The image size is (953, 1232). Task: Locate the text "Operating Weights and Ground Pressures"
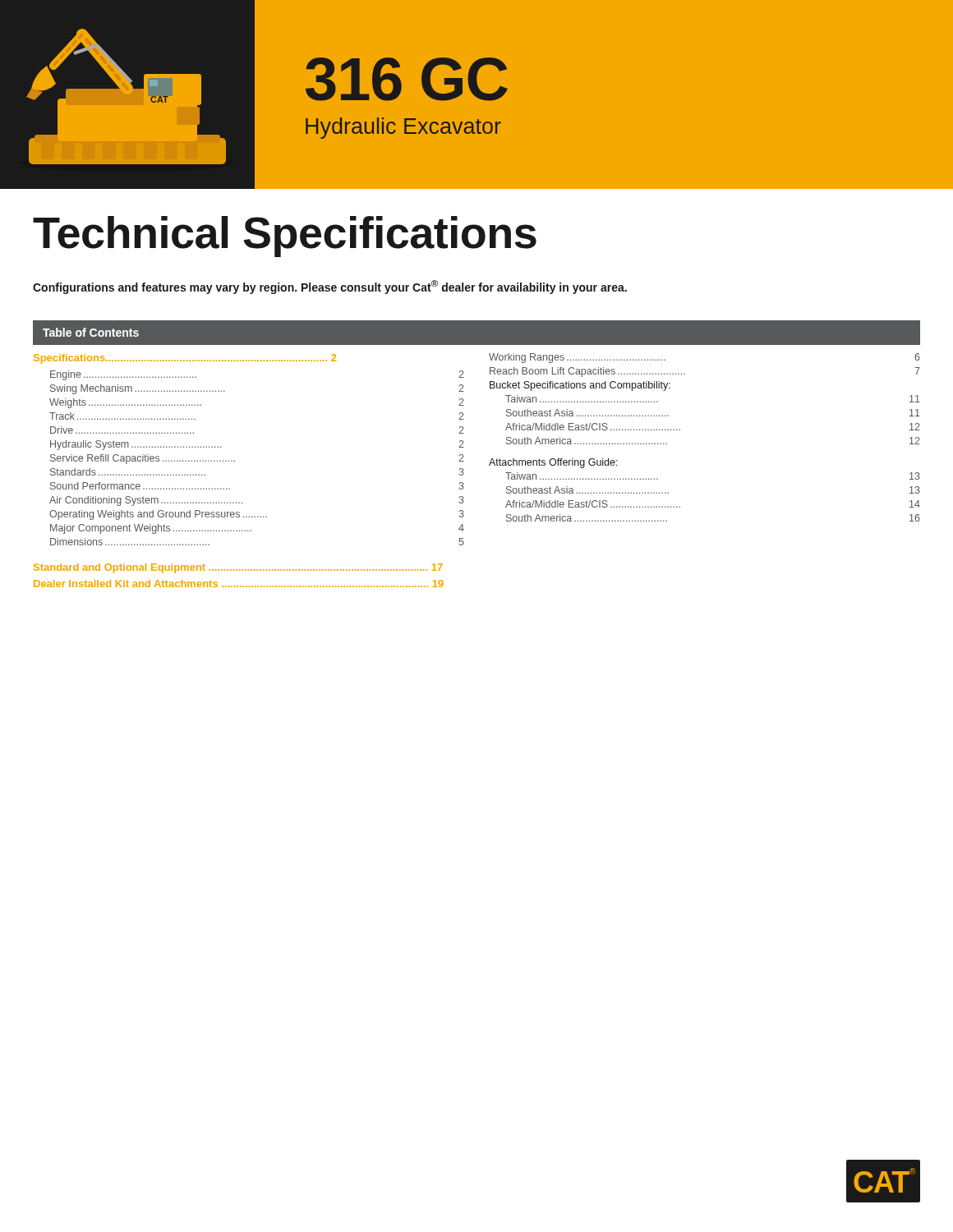[257, 514]
